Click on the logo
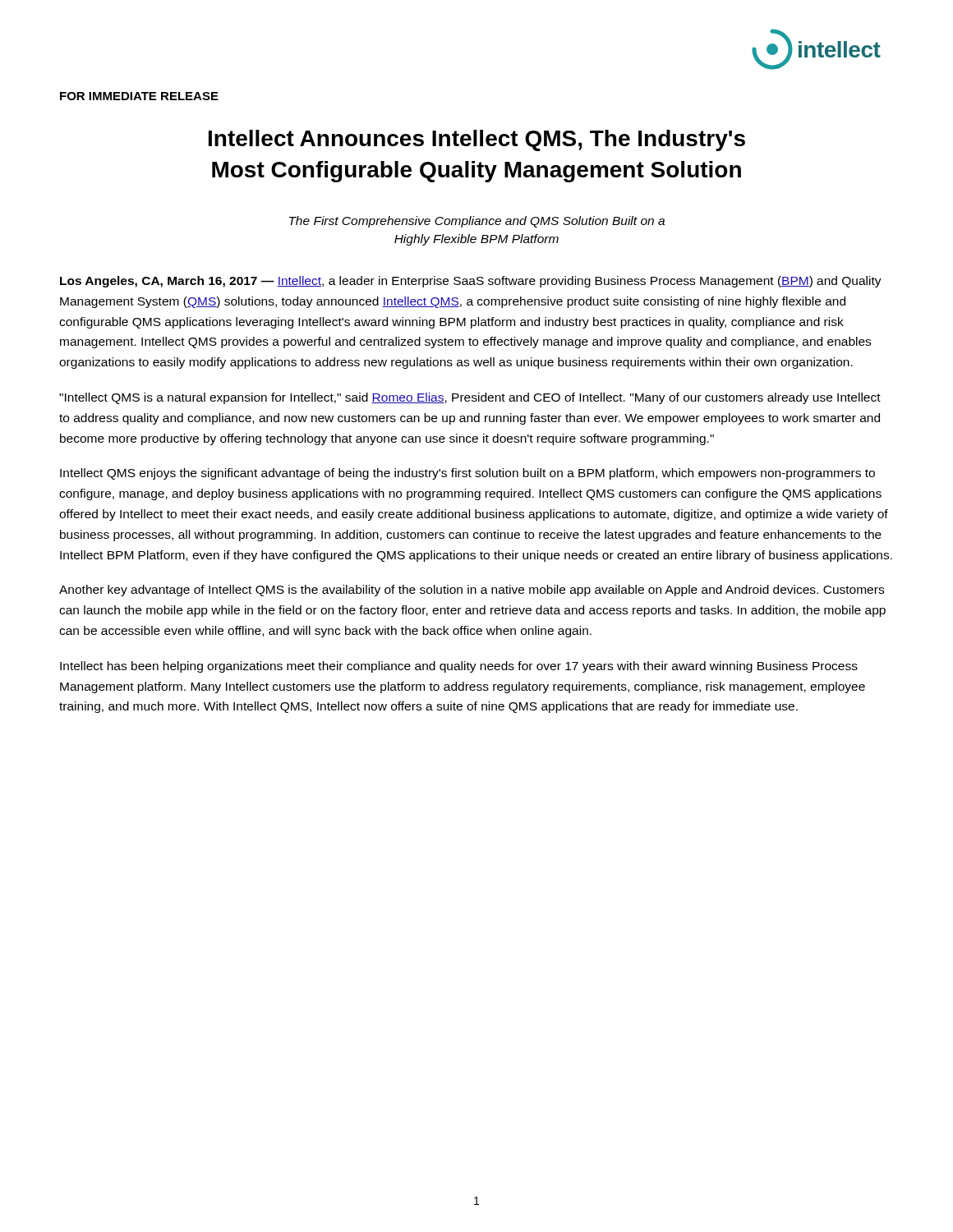 click(x=826, y=51)
